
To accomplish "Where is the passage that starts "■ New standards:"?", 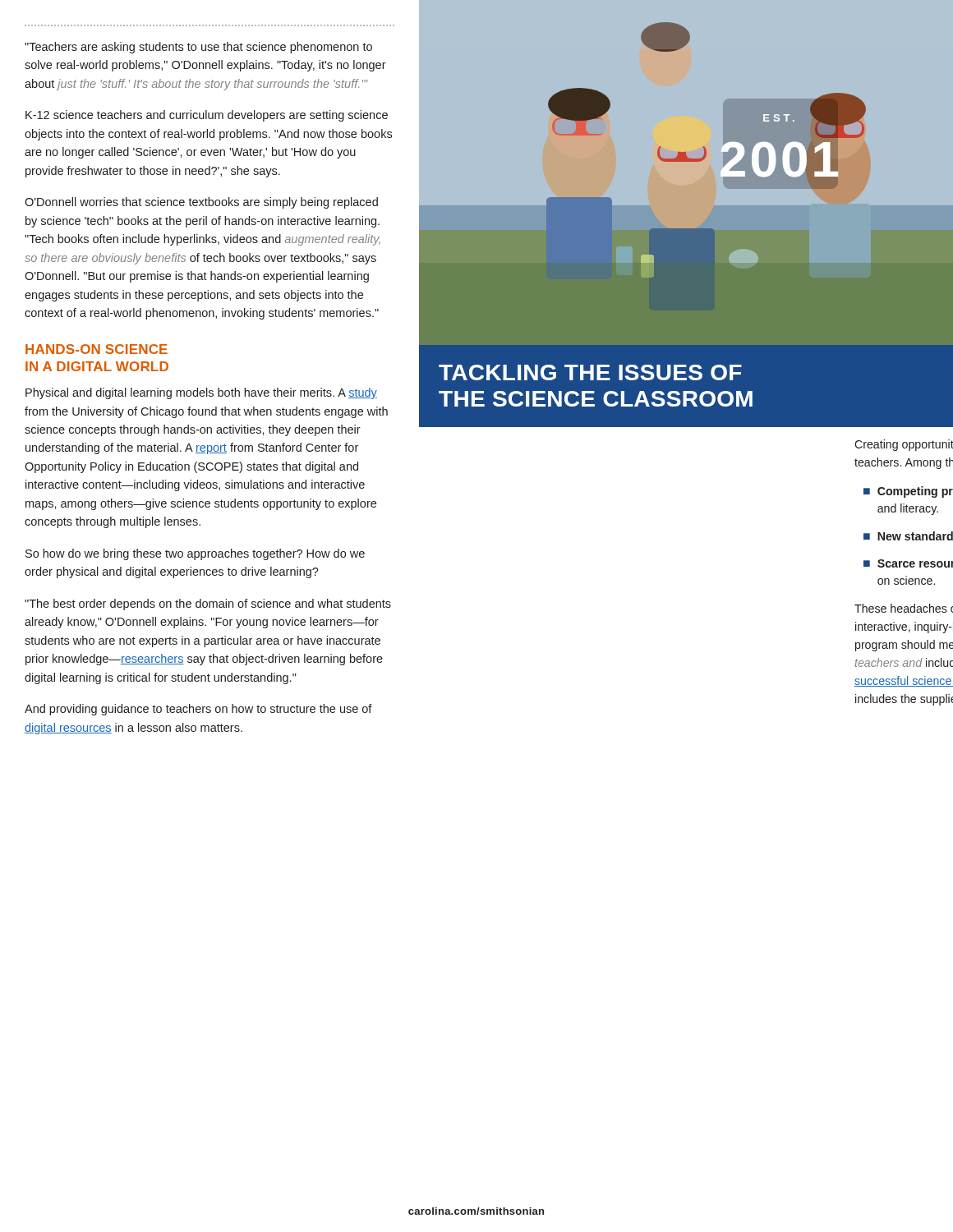I will point(908,537).
